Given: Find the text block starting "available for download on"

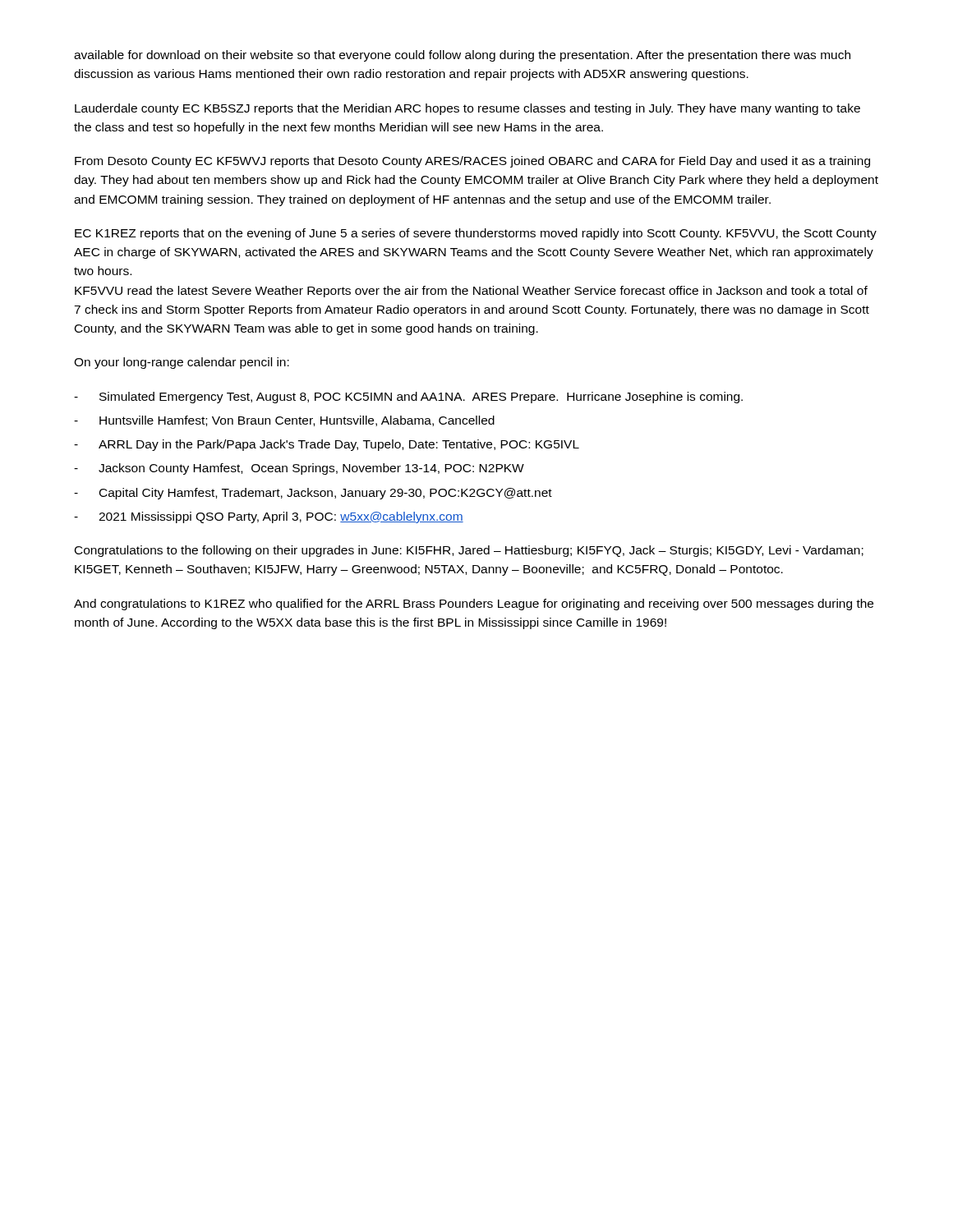Looking at the screenshot, I should tap(463, 64).
